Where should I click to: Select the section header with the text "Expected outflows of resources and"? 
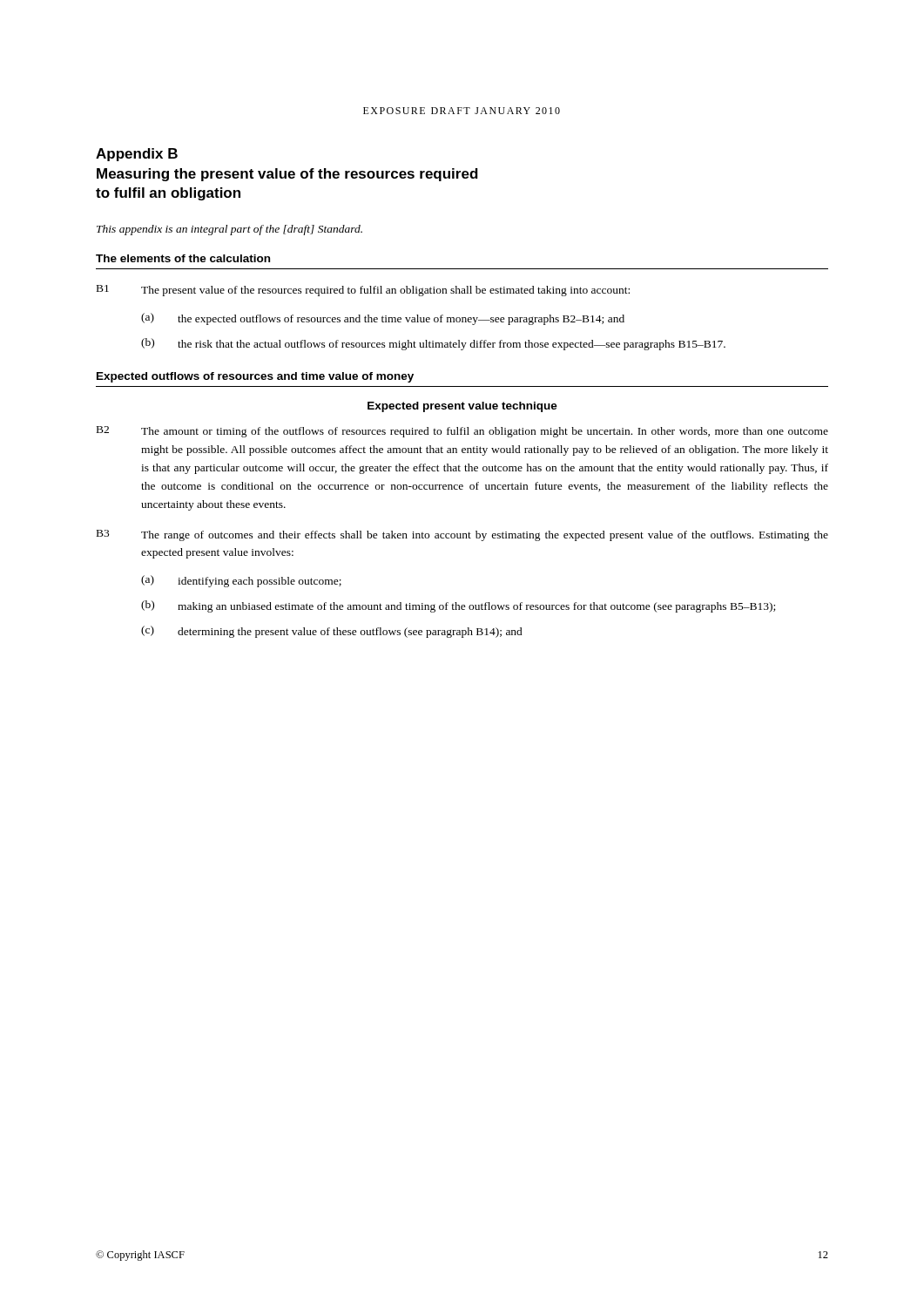pyautogui.click(x=255, y=376)
